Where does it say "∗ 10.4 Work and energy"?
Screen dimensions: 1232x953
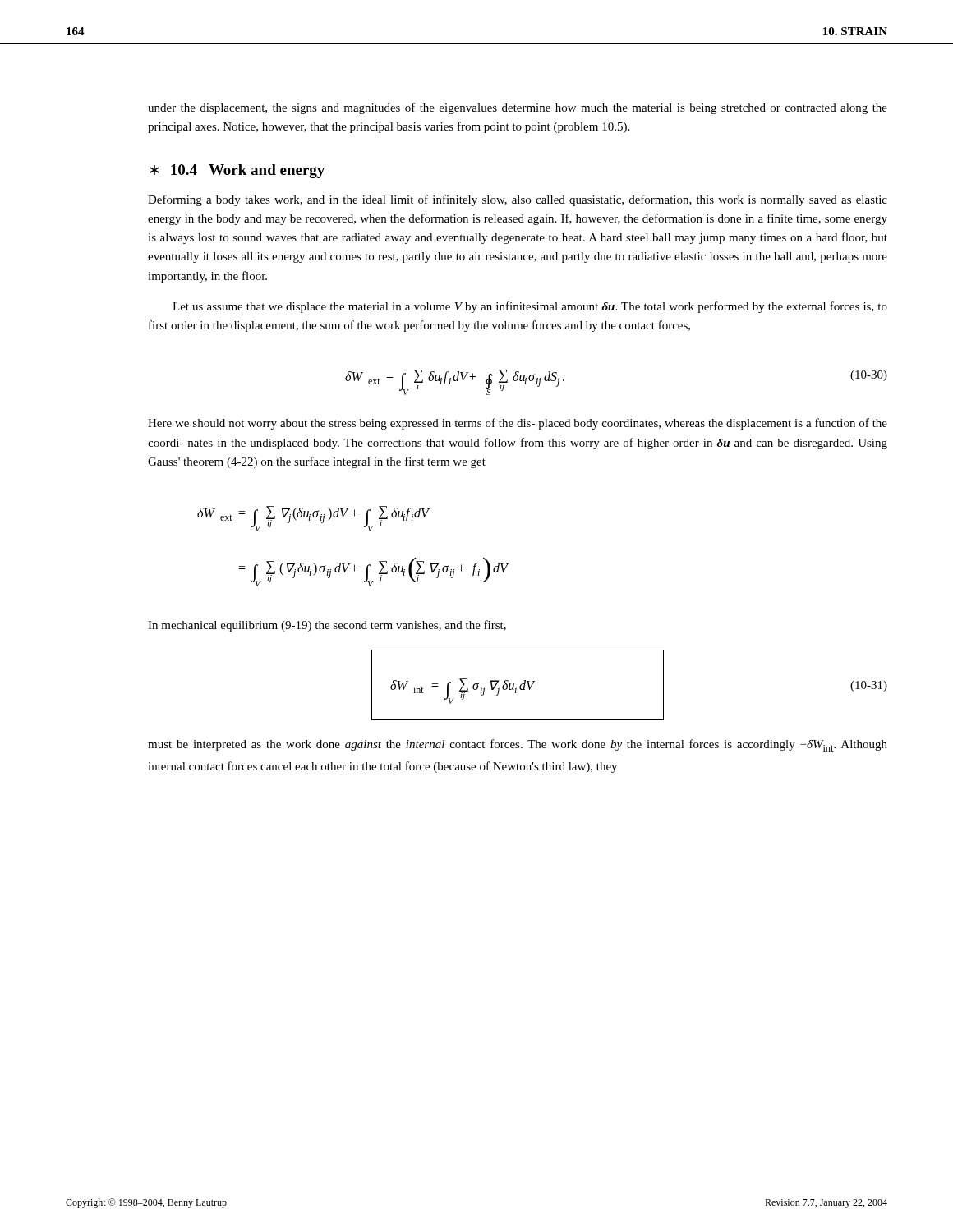coord(236,169)
